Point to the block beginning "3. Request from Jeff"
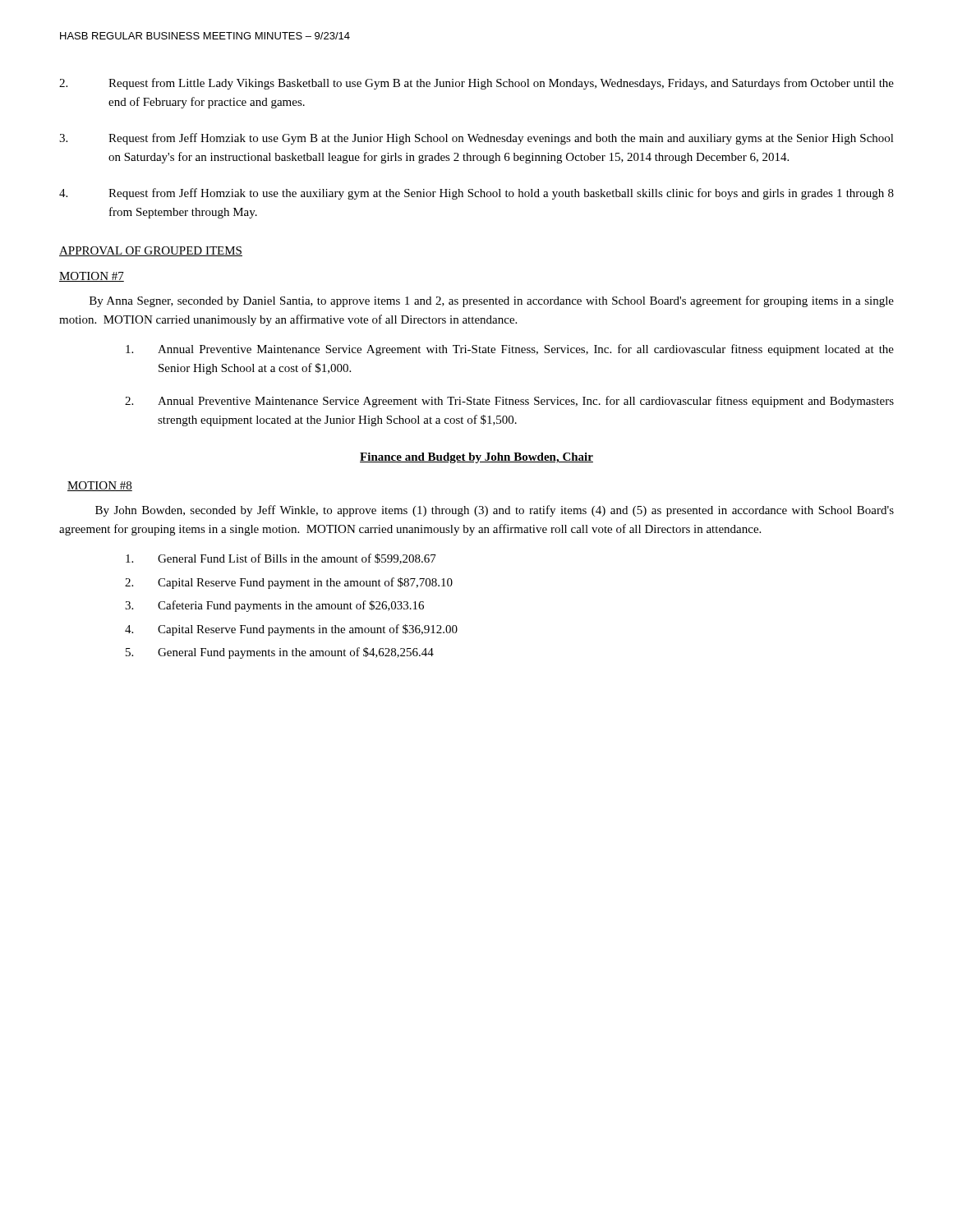This screenshot has width=953, height=1232. (x=476, y=147)
